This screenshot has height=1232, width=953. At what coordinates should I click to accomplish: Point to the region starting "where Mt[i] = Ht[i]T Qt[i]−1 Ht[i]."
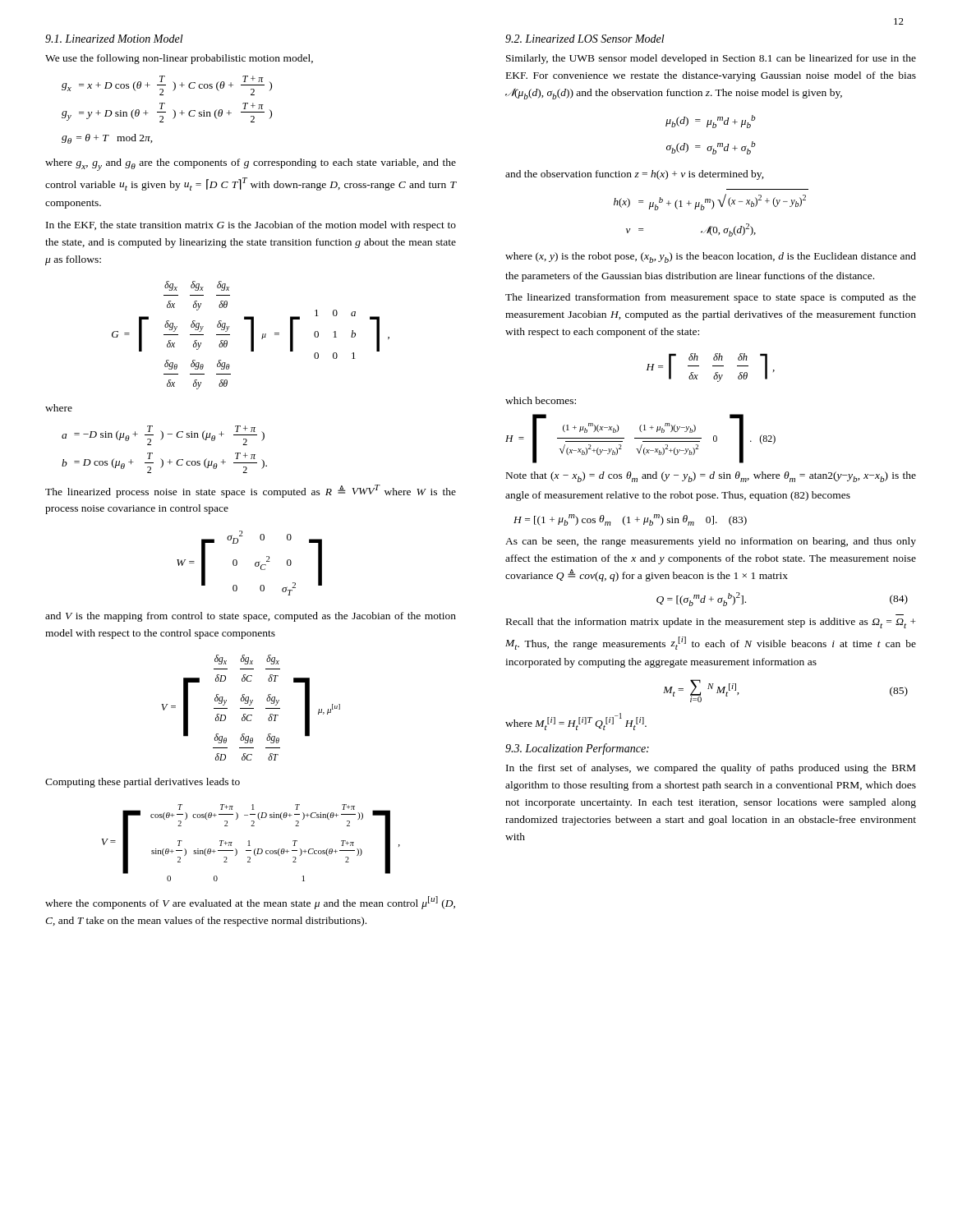(x=576, y=722)
